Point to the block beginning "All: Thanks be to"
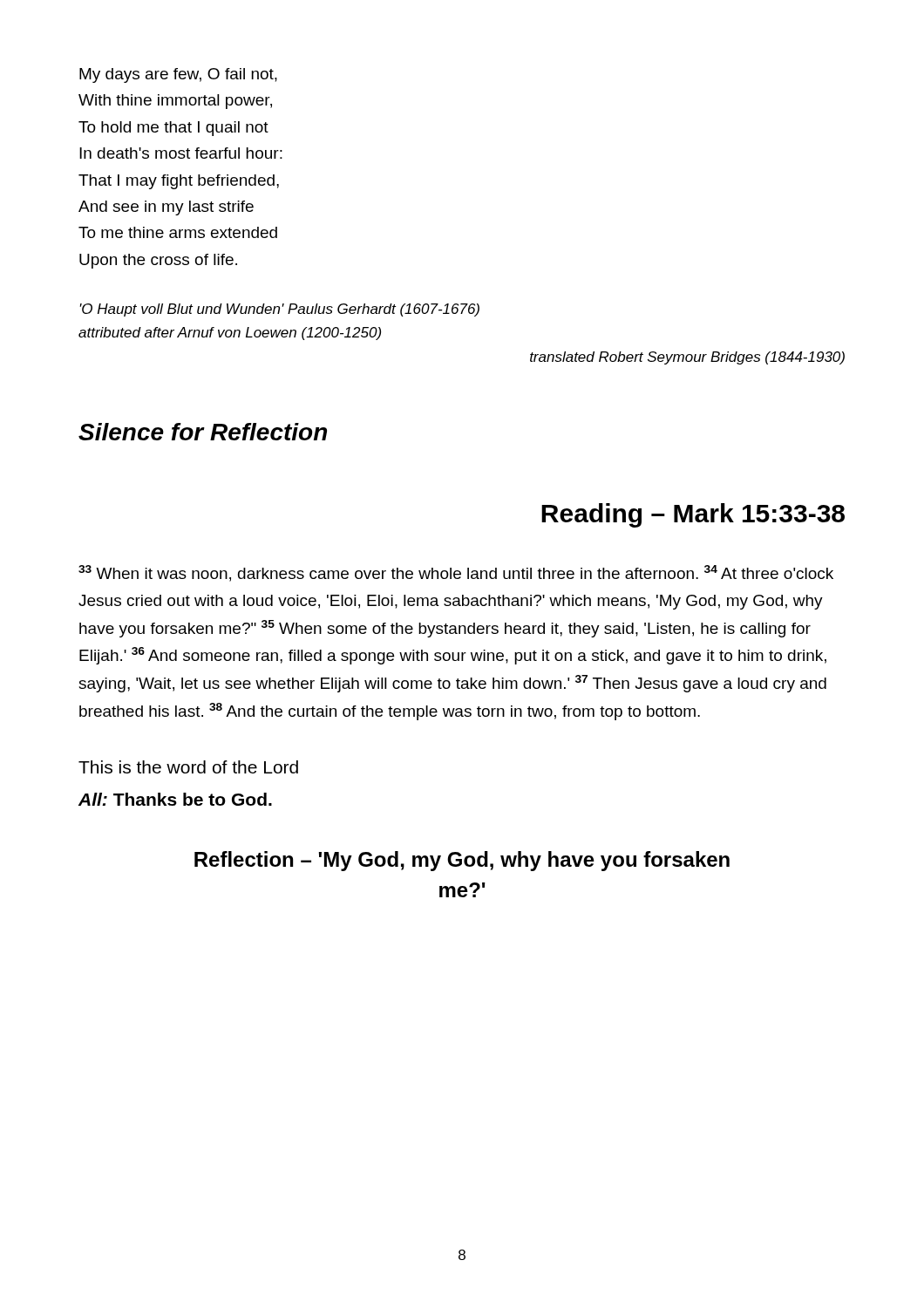The image size is (924, 1308). (x=176, y=799)
